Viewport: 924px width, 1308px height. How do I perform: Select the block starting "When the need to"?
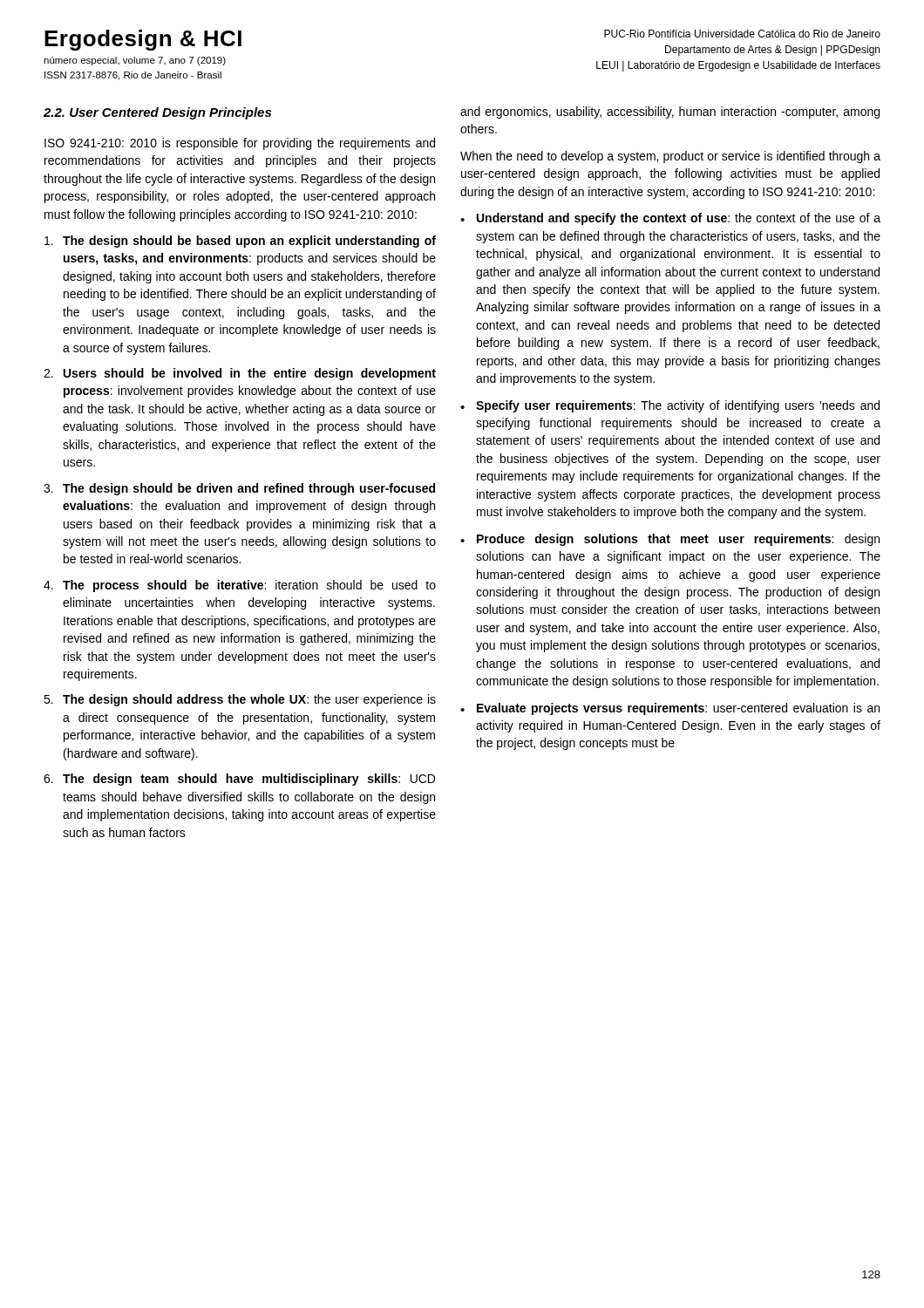click(x=670, y=174)
